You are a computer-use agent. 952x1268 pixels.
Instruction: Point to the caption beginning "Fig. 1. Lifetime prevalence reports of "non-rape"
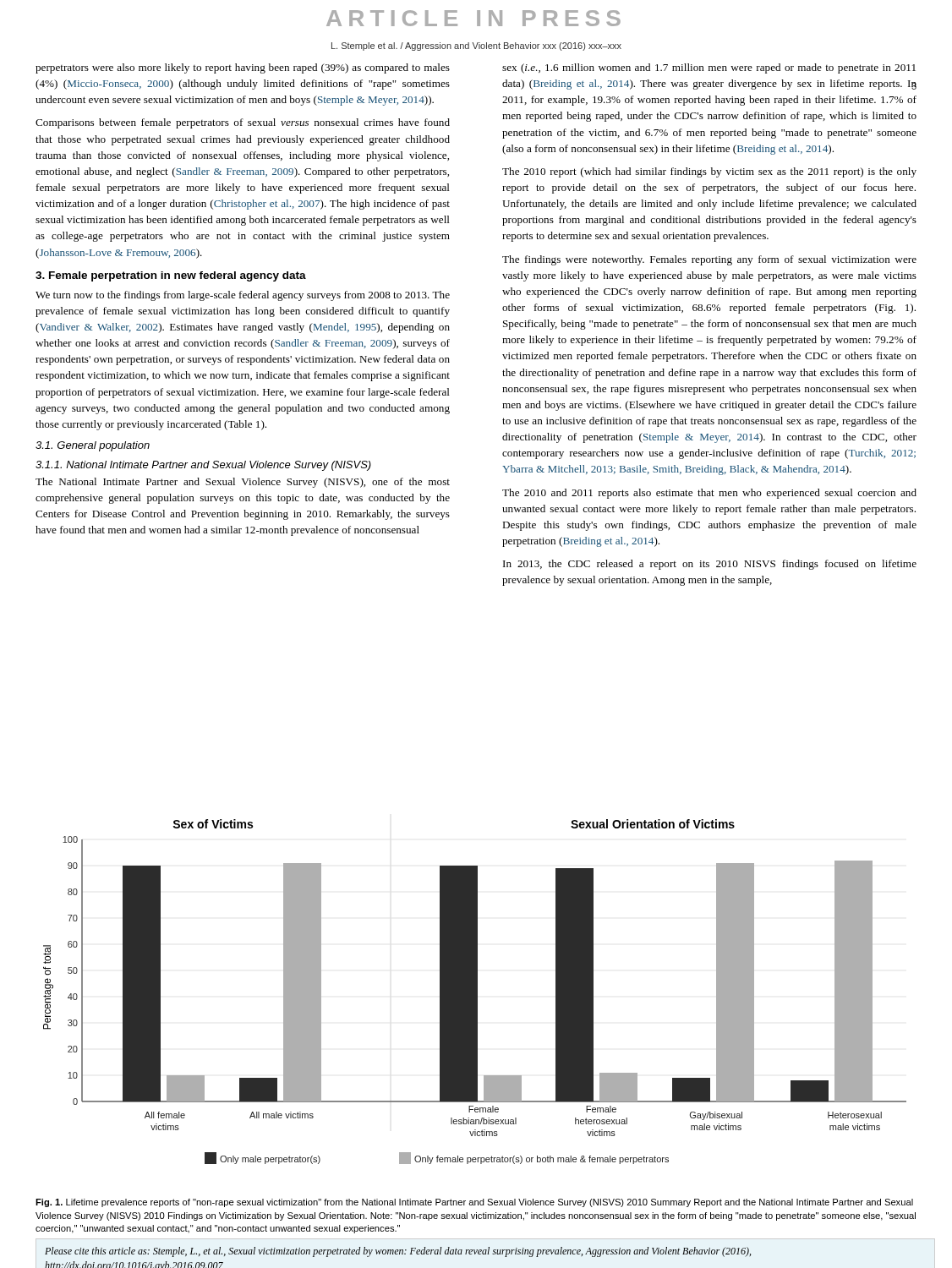(476, 1215)
